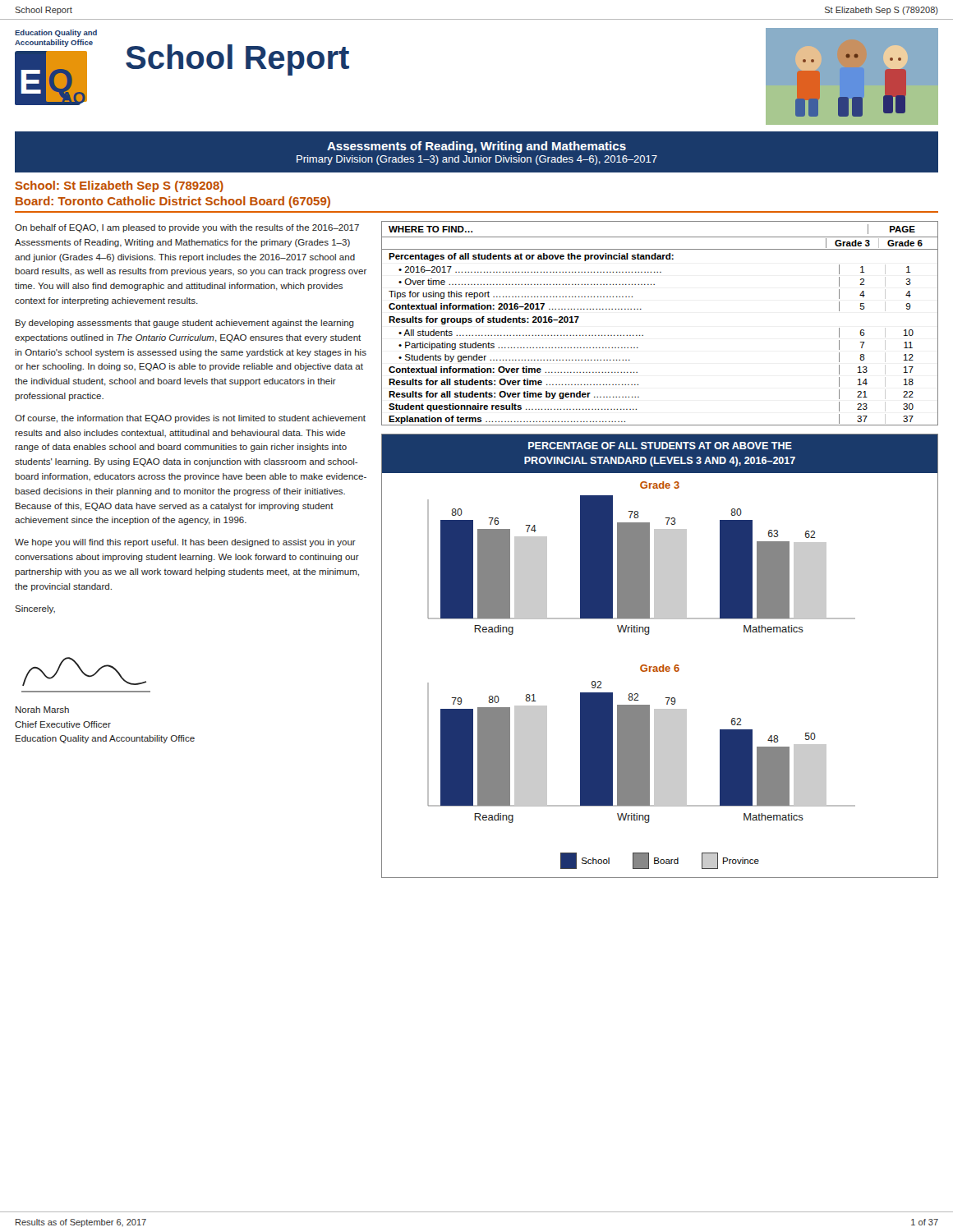Select the text block starting "By developing assessments that gauge student achievement"

191,359
